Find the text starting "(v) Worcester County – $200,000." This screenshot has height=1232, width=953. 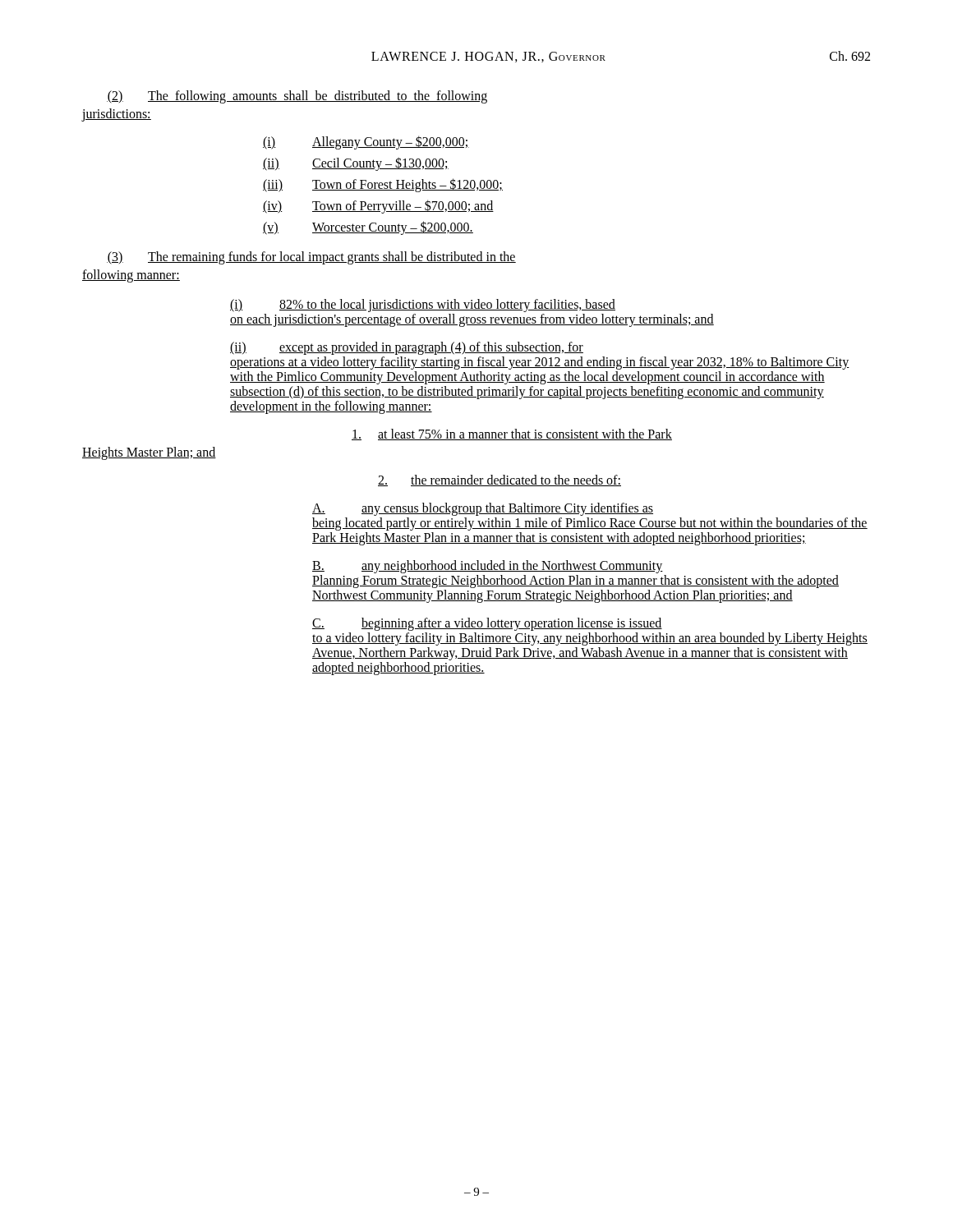[368, 228]
